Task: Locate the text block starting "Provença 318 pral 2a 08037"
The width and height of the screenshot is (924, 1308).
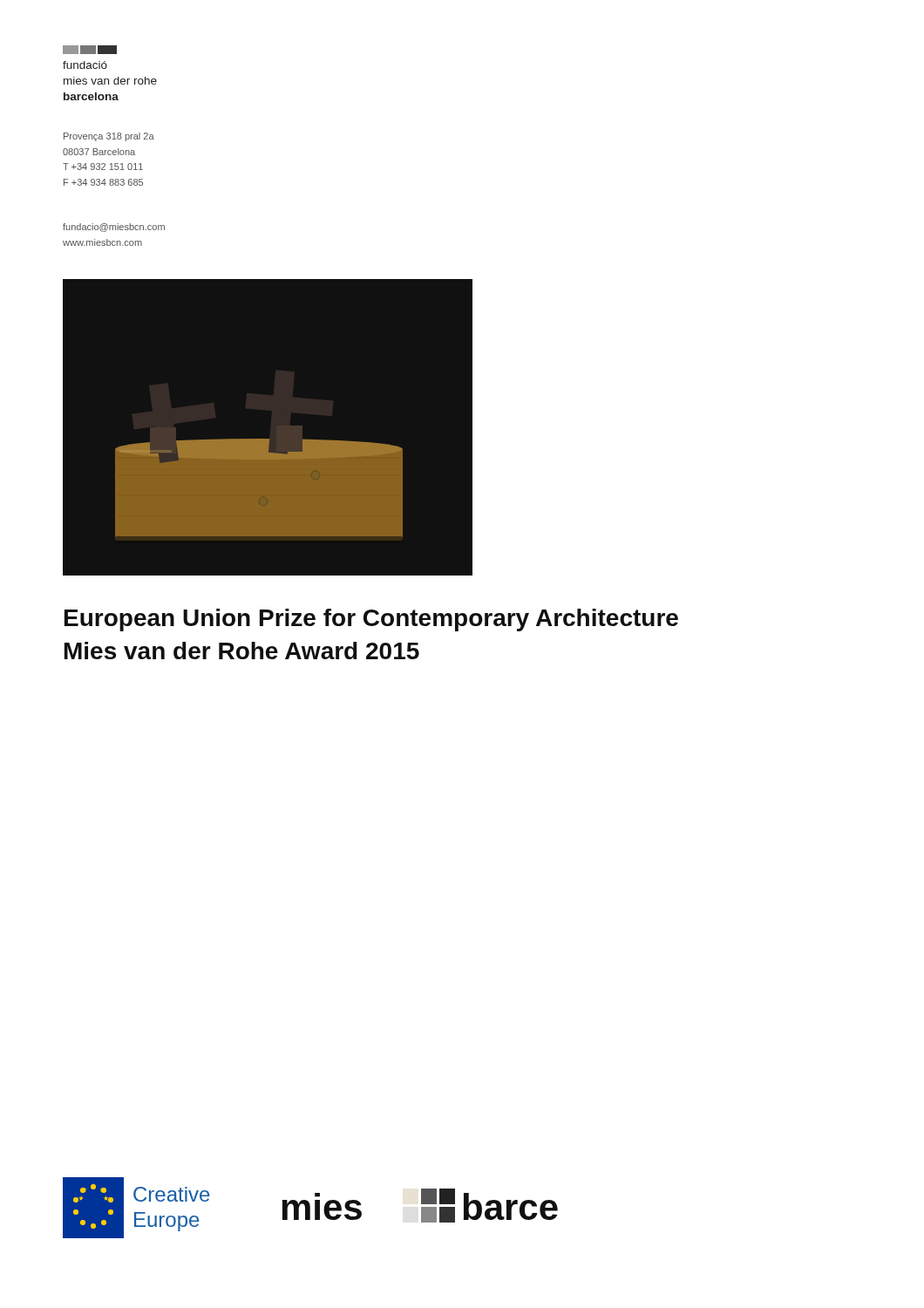Action: 108,159
